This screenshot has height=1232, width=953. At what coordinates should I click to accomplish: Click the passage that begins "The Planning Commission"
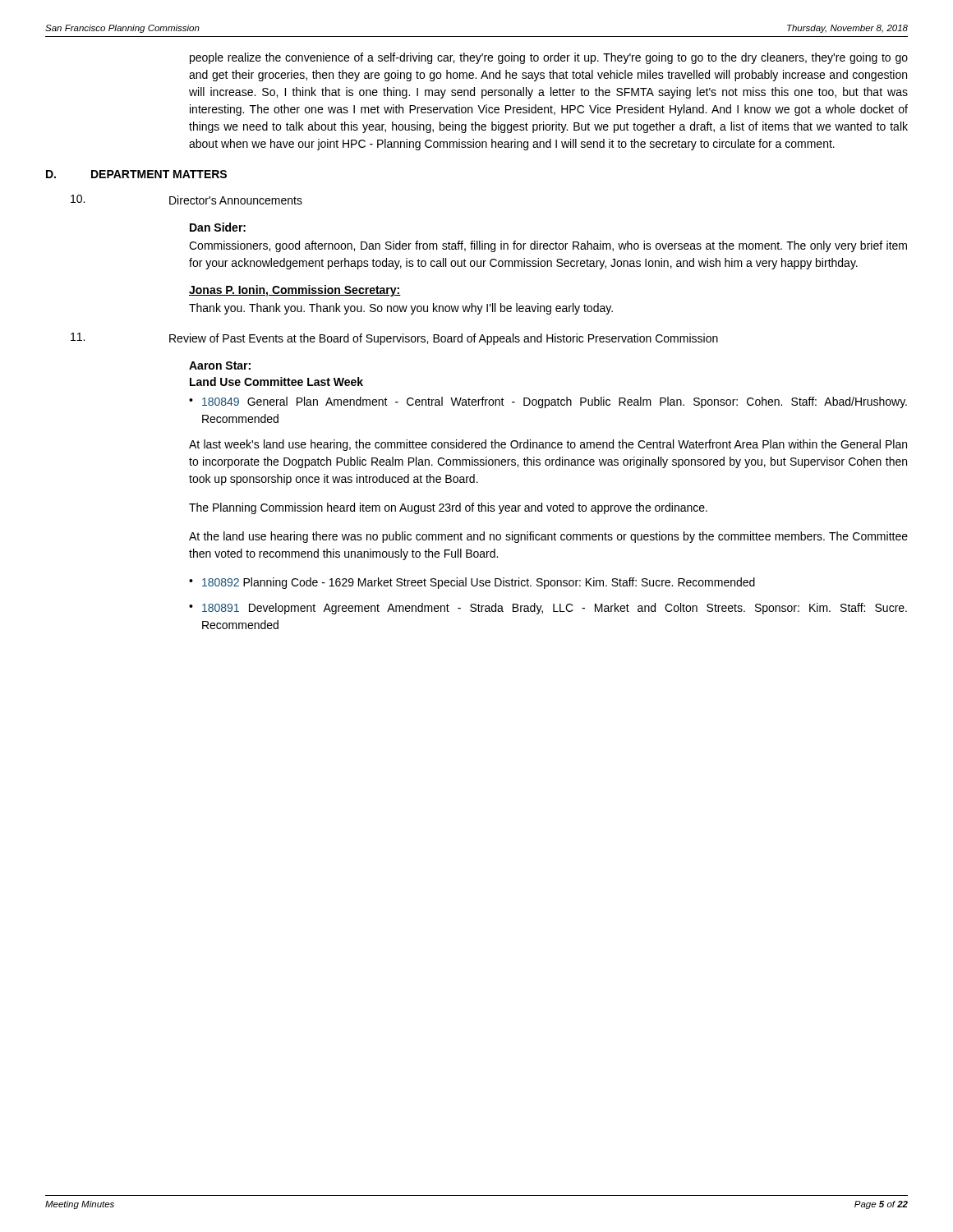tap(449, 508)
